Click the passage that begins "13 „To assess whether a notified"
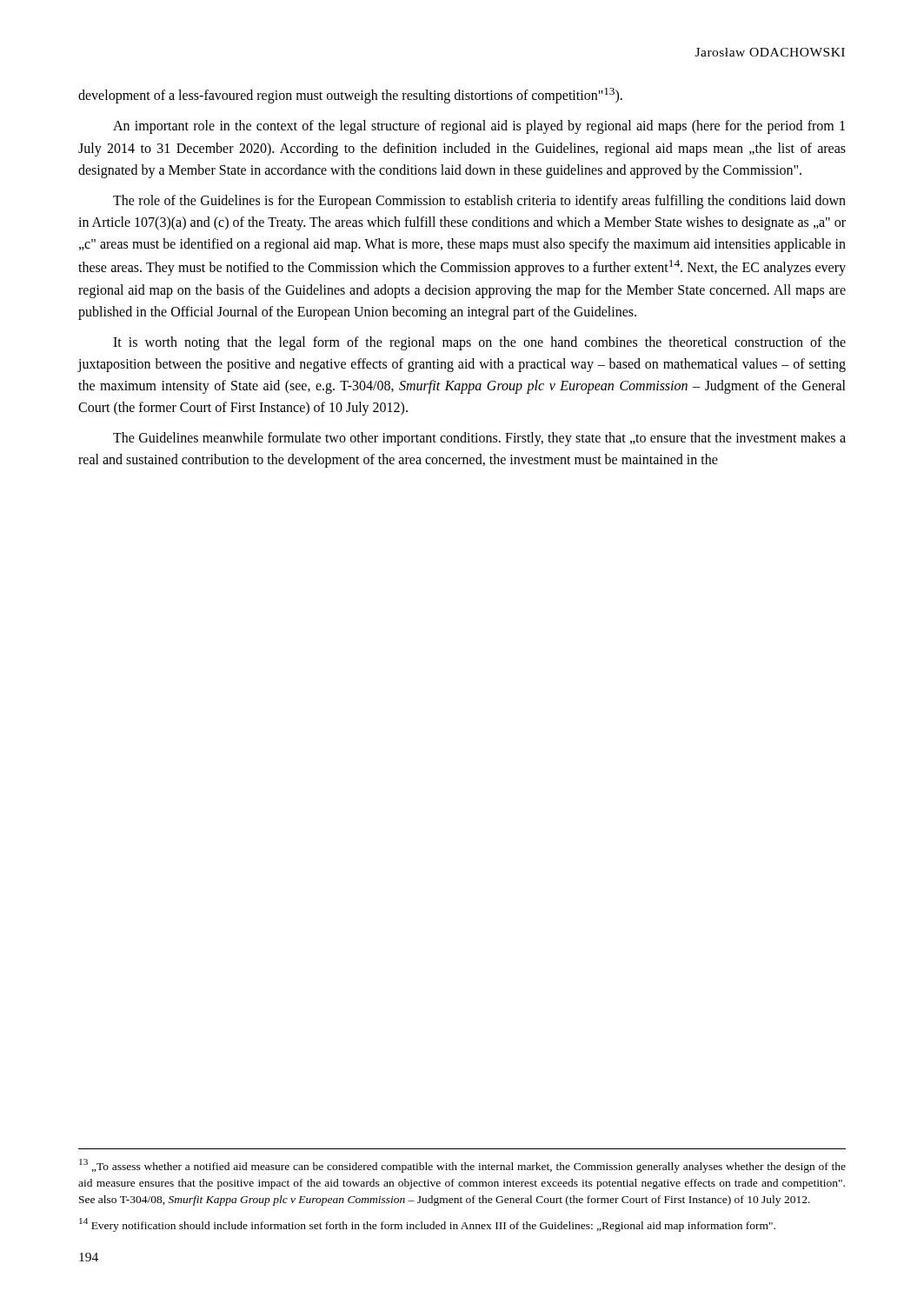Viewport: 924px width, 1304px height. [x=462, y=1181]
